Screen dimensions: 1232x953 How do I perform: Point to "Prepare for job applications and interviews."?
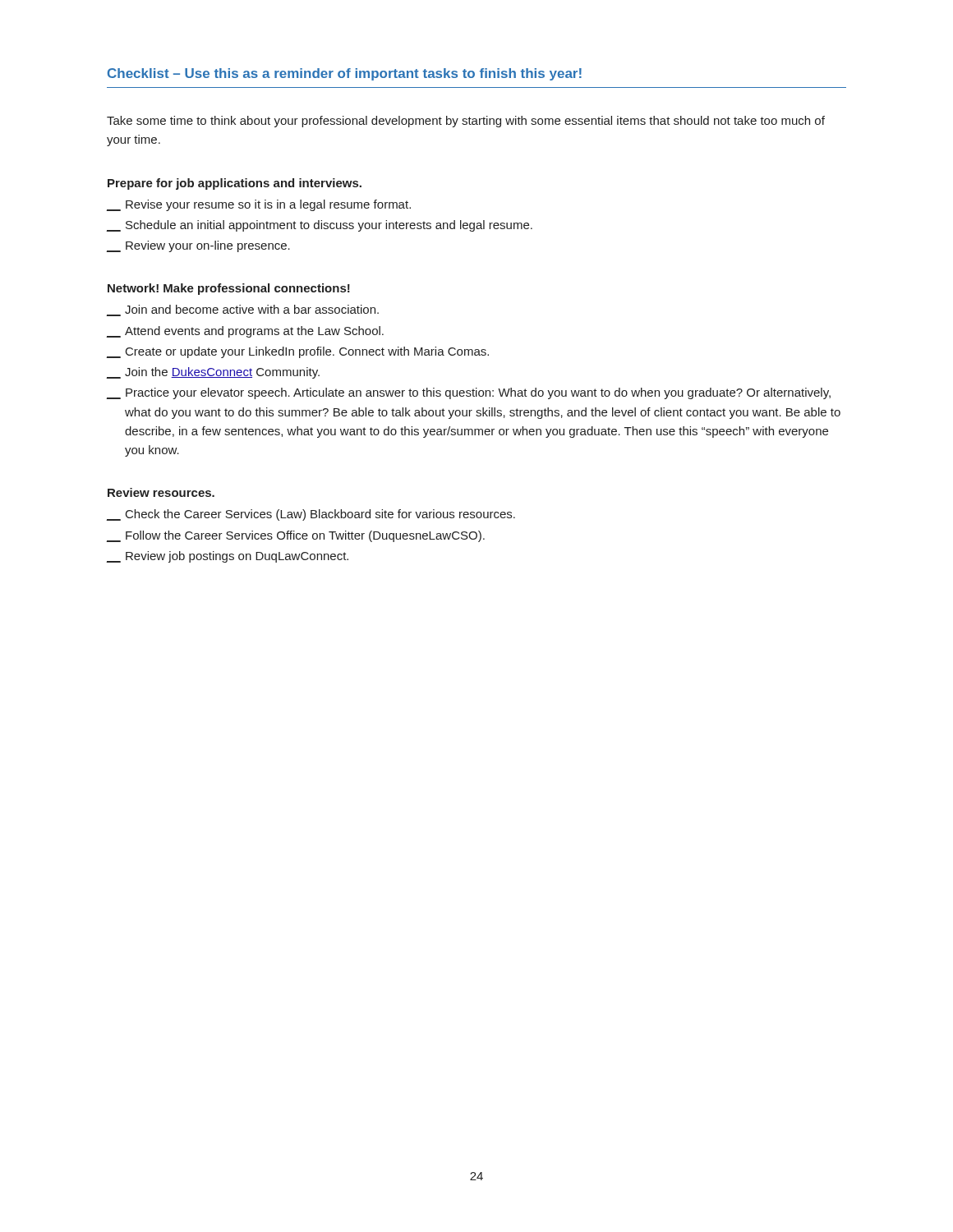coord(235,182)
